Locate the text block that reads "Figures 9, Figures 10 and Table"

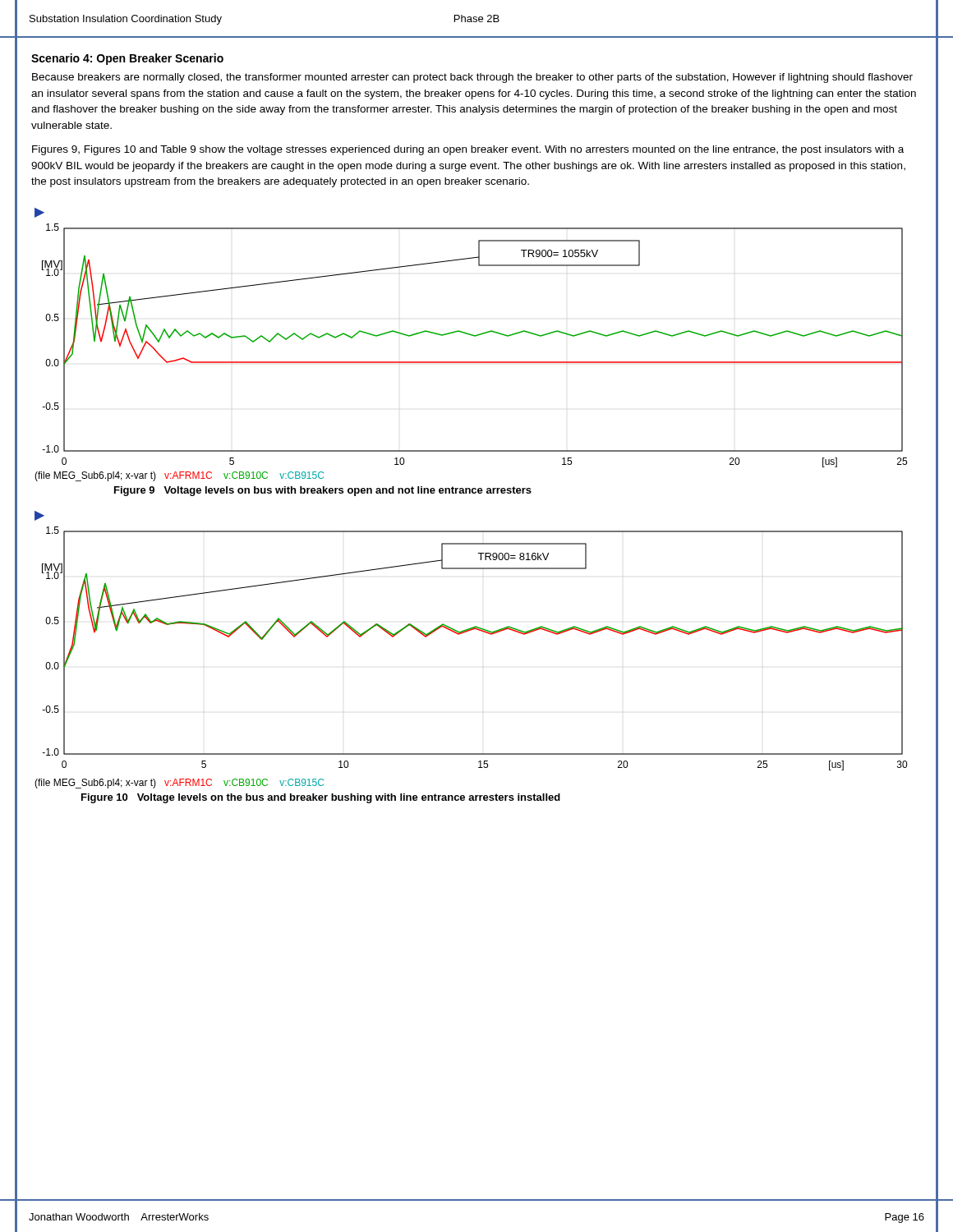(x=469, y=165)
